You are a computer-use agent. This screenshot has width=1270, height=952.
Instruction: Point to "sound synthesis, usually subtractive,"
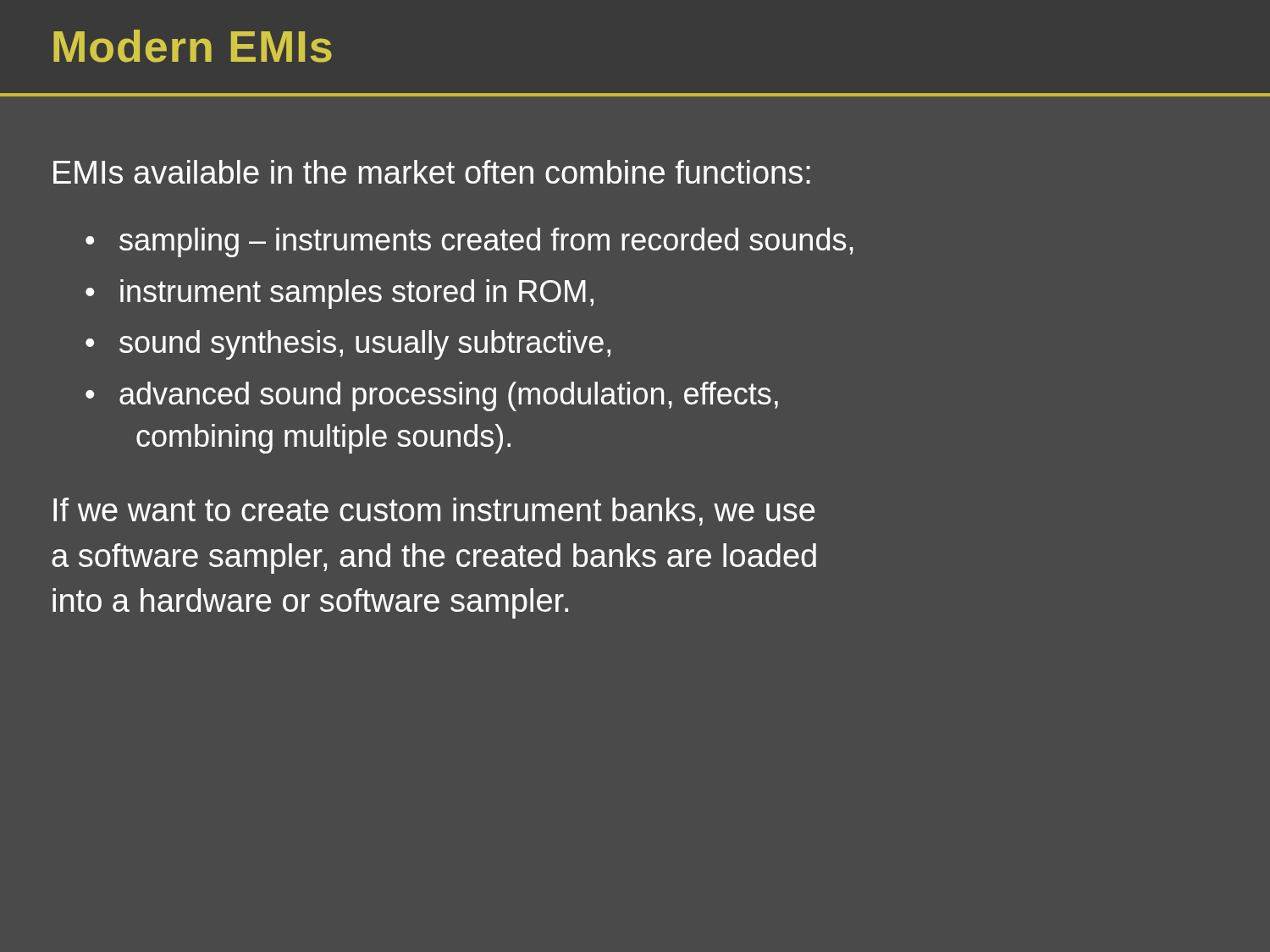click(x=366, y=342)
